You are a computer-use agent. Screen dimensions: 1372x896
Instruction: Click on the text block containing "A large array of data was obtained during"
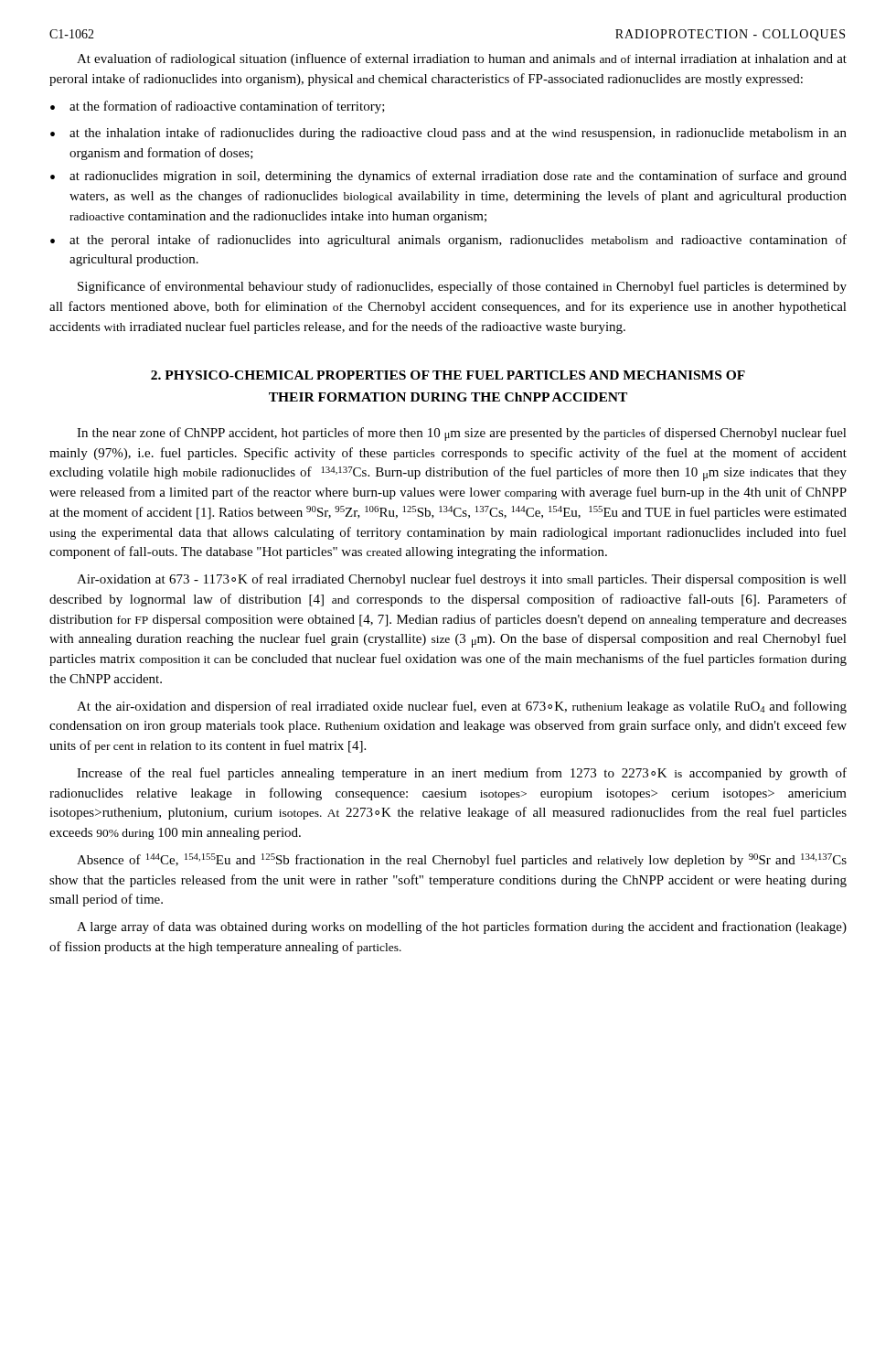tap(448, 937)
